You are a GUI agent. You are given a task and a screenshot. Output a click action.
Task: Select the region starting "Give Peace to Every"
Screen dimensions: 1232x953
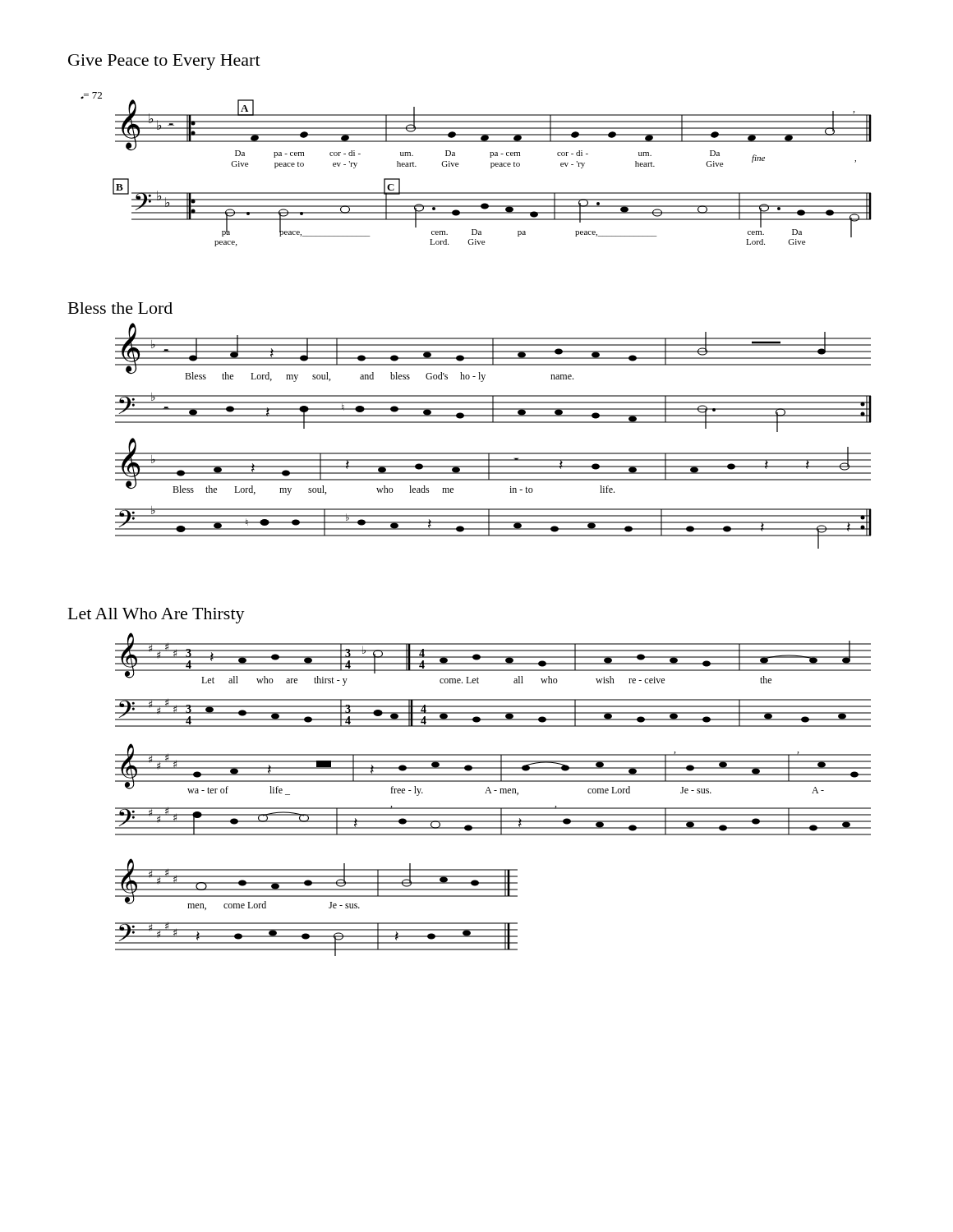click(x=164, y=60)
